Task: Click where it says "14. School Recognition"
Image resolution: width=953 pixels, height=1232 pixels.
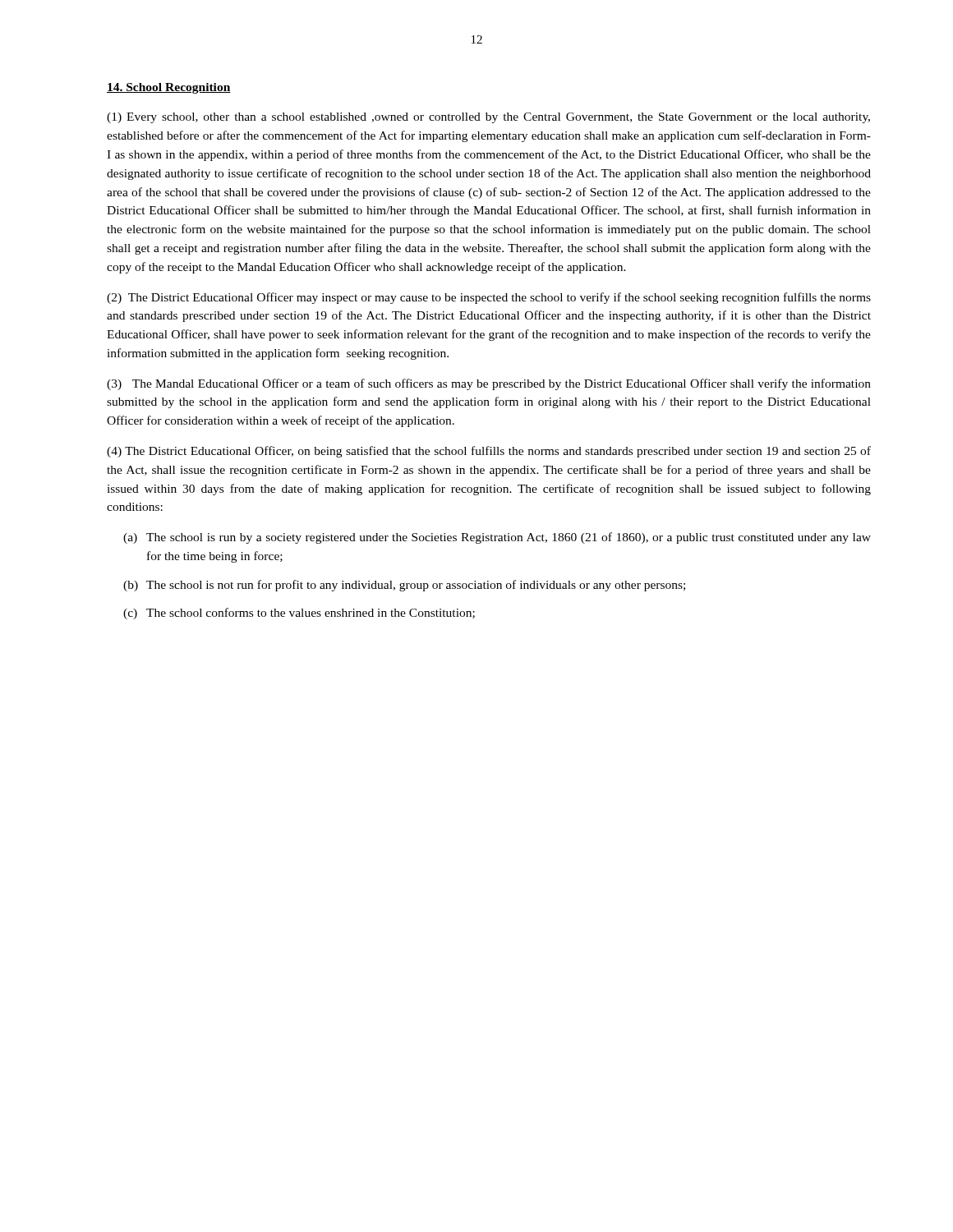Action: pos(169,87)
